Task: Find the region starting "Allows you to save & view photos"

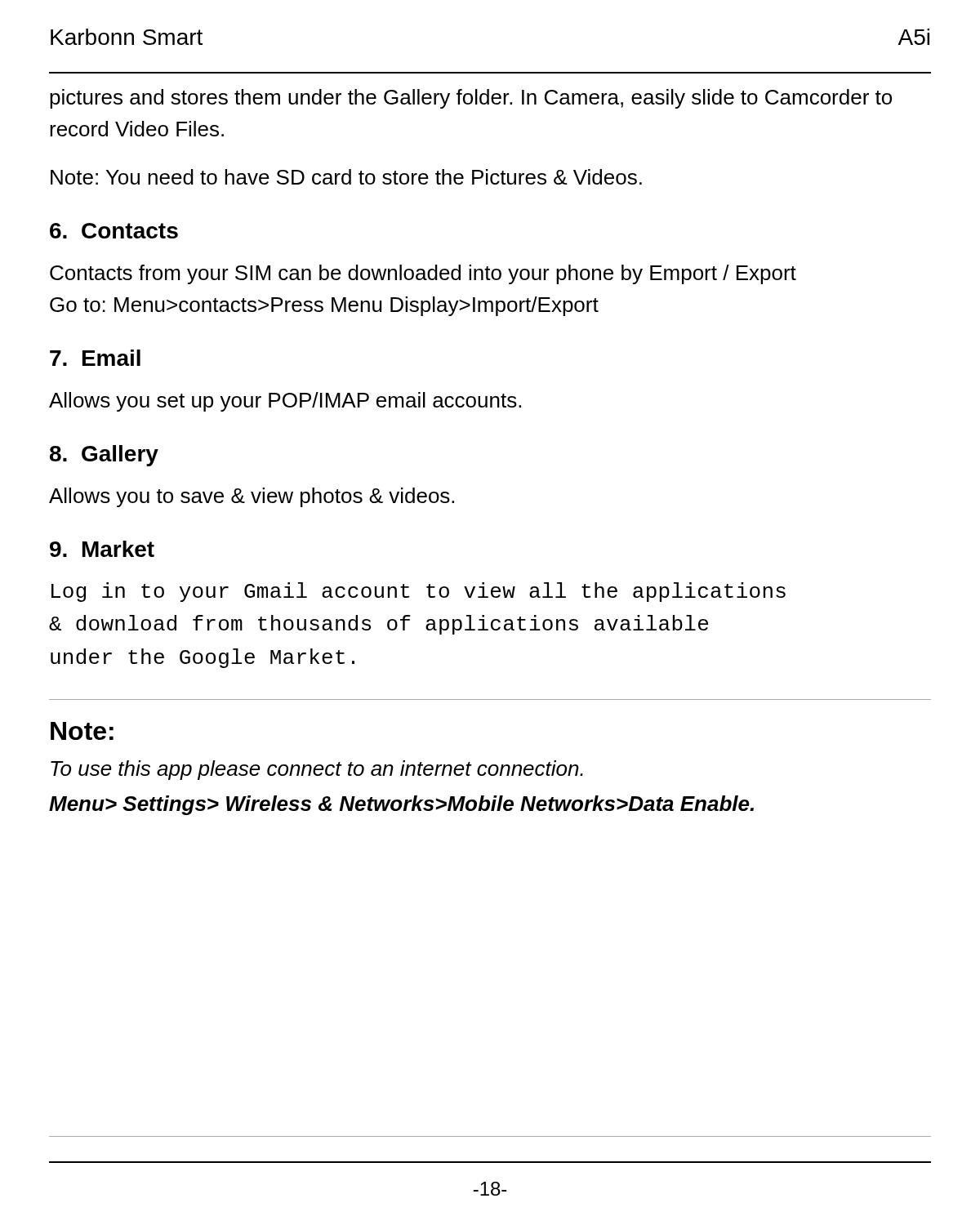Action: tap(253, 496)
